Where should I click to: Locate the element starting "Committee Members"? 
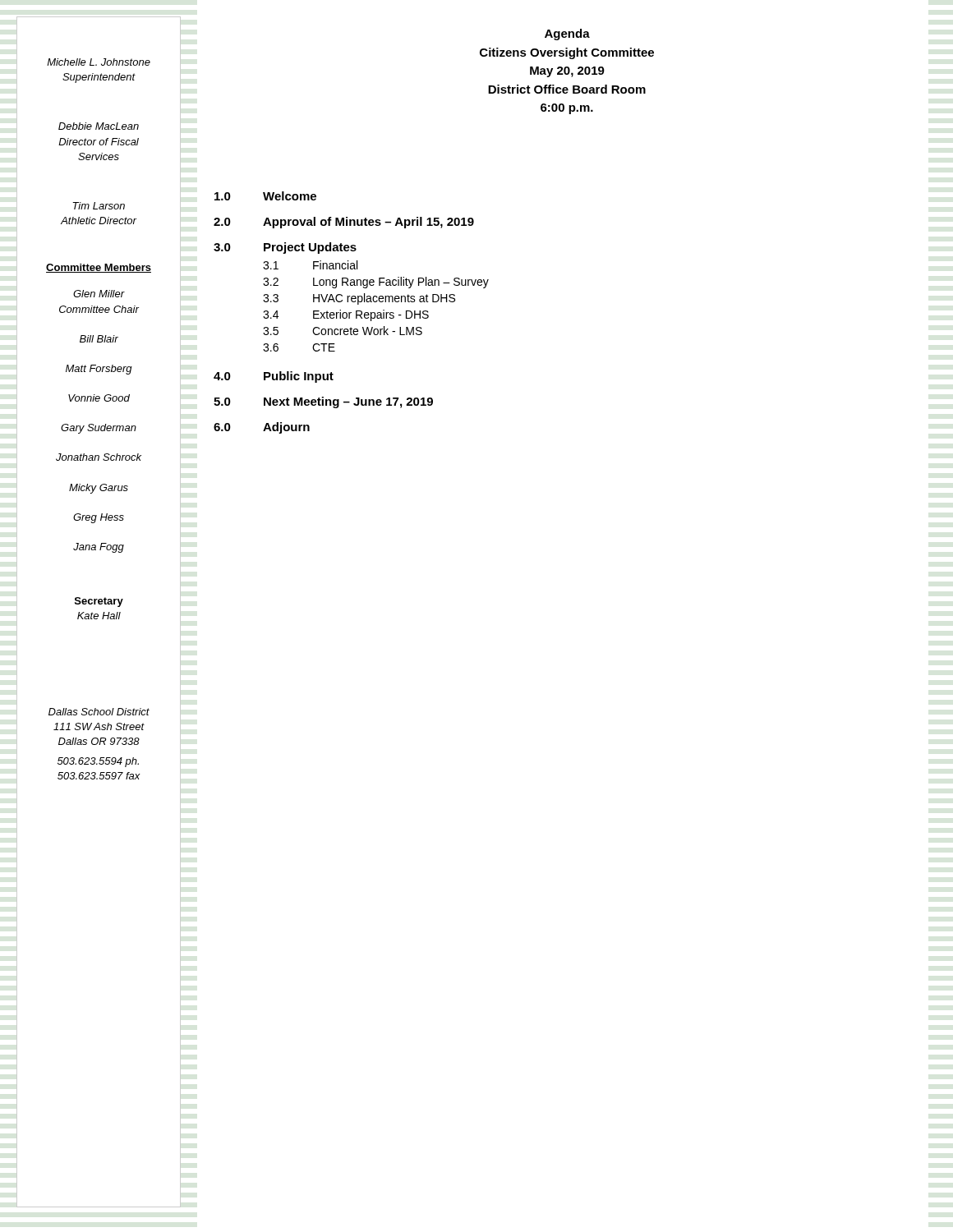point(99,268)
